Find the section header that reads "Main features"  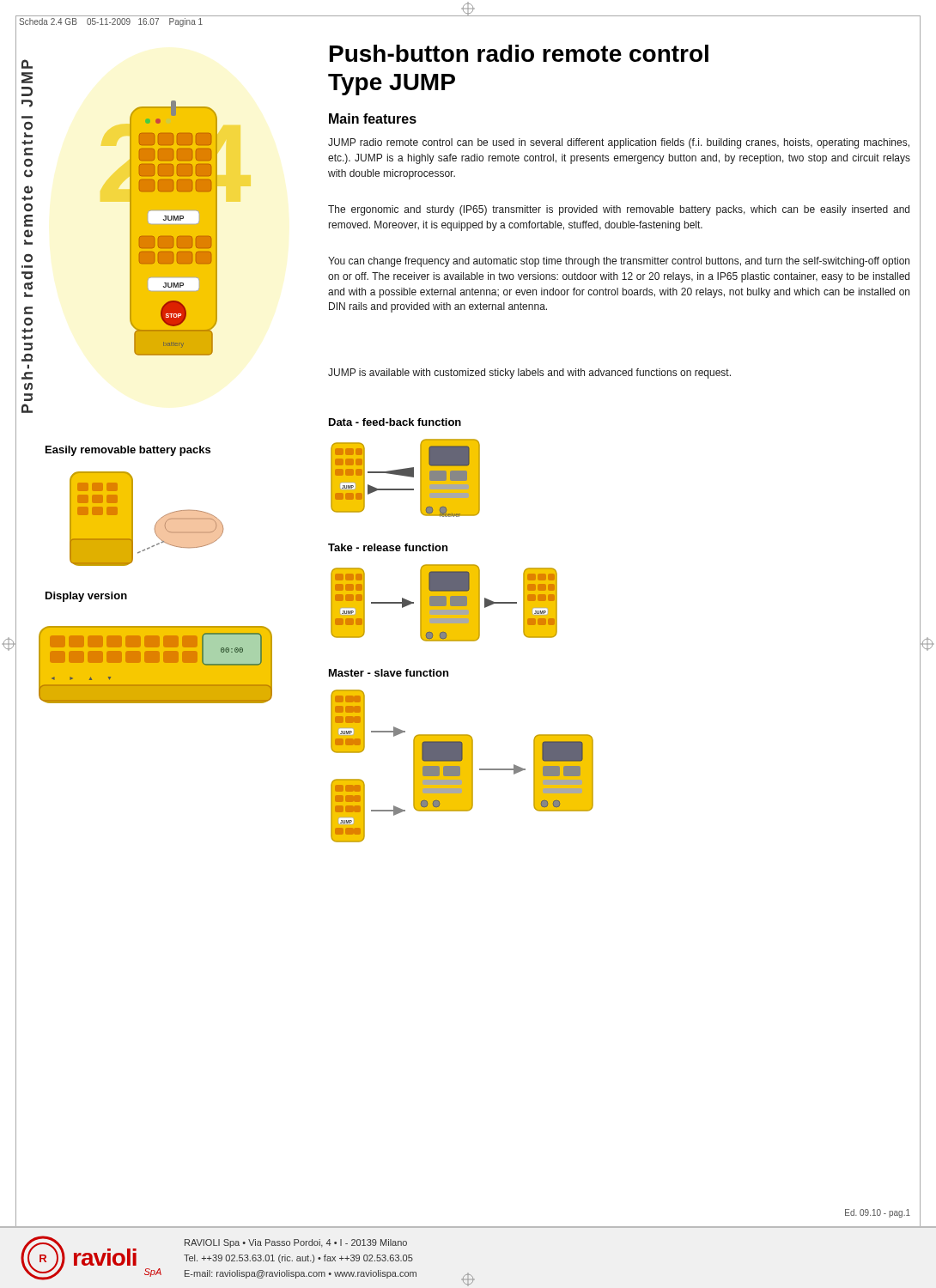pyautogui.click(x=373, y=118)
